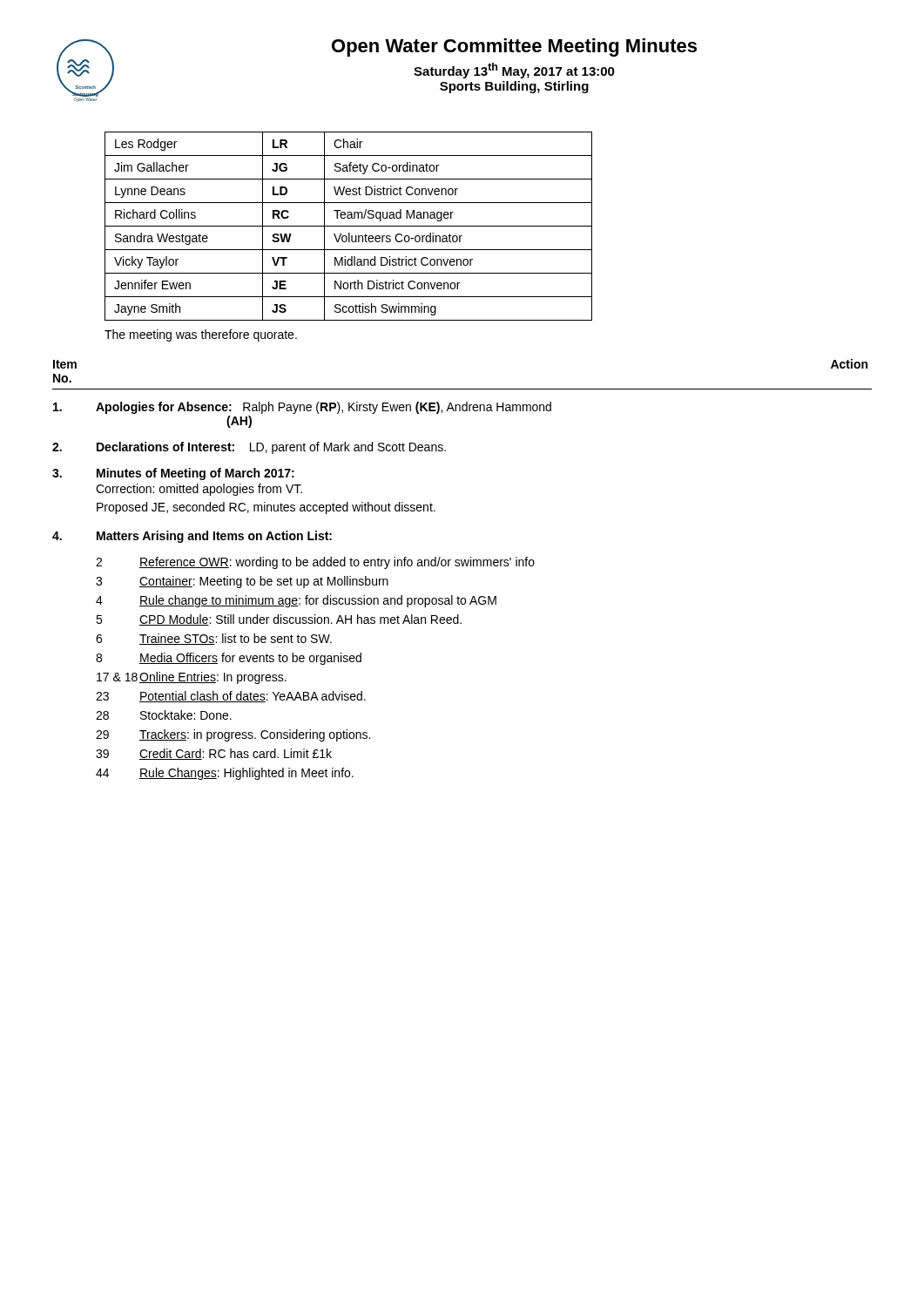Image resolution: width=924 pixels, height=1307 pixels.
Task: Click on the text containing "The meeting was therefore quorate."
Action: pyautogui.click(x=201, y=335)
